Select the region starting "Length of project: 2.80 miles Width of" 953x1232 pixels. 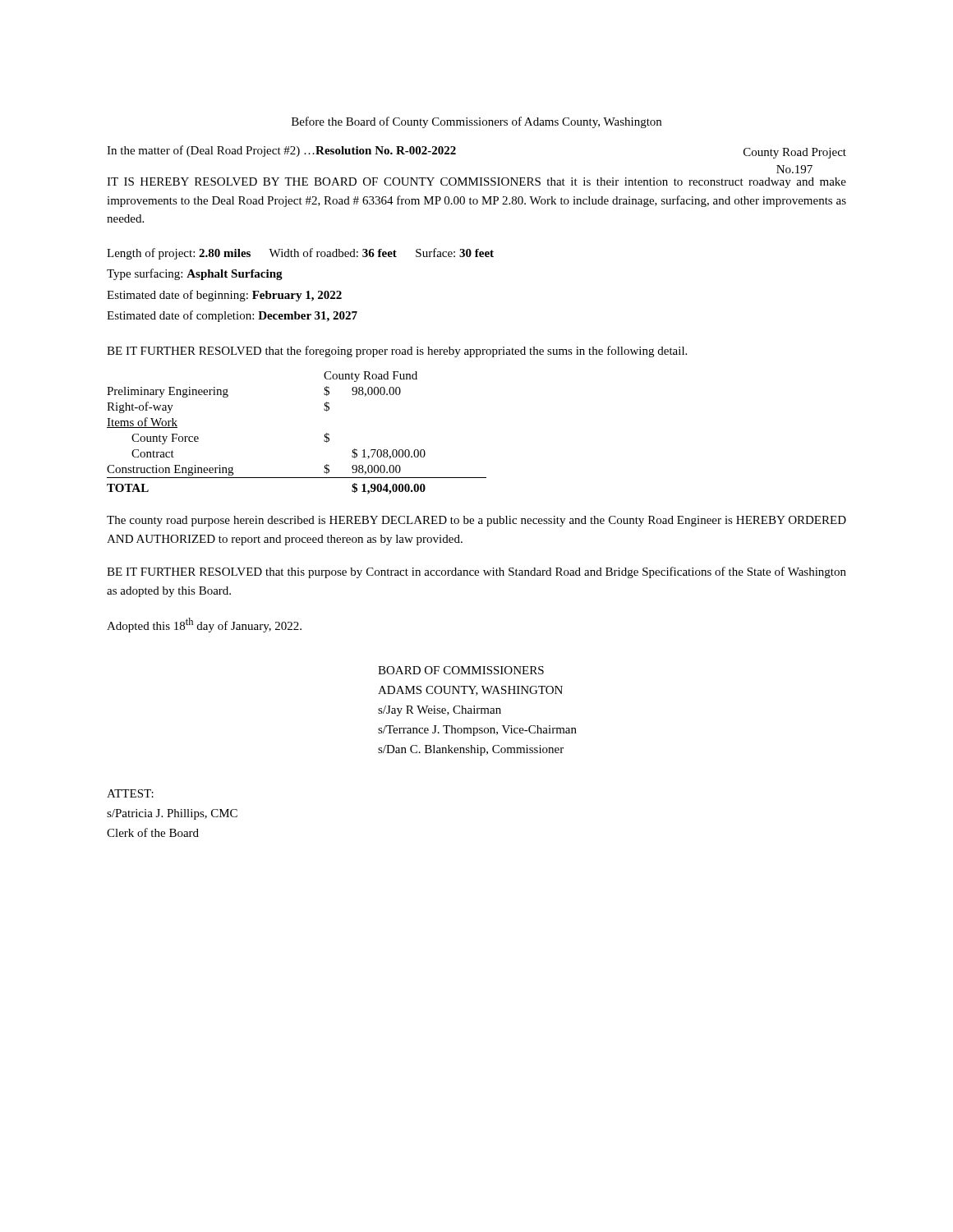point(300,284)
